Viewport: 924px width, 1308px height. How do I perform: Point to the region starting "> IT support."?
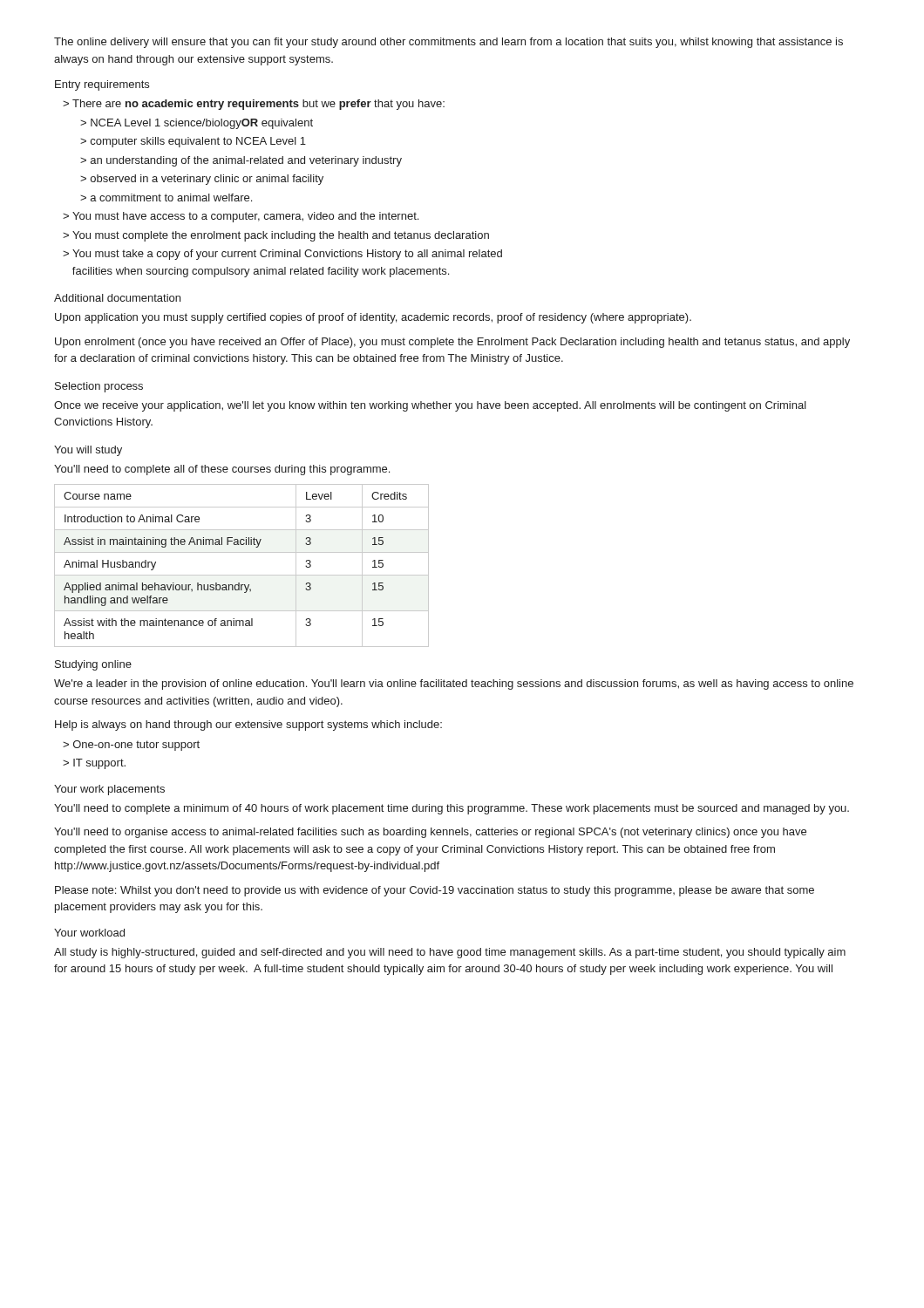coord(95,763)
